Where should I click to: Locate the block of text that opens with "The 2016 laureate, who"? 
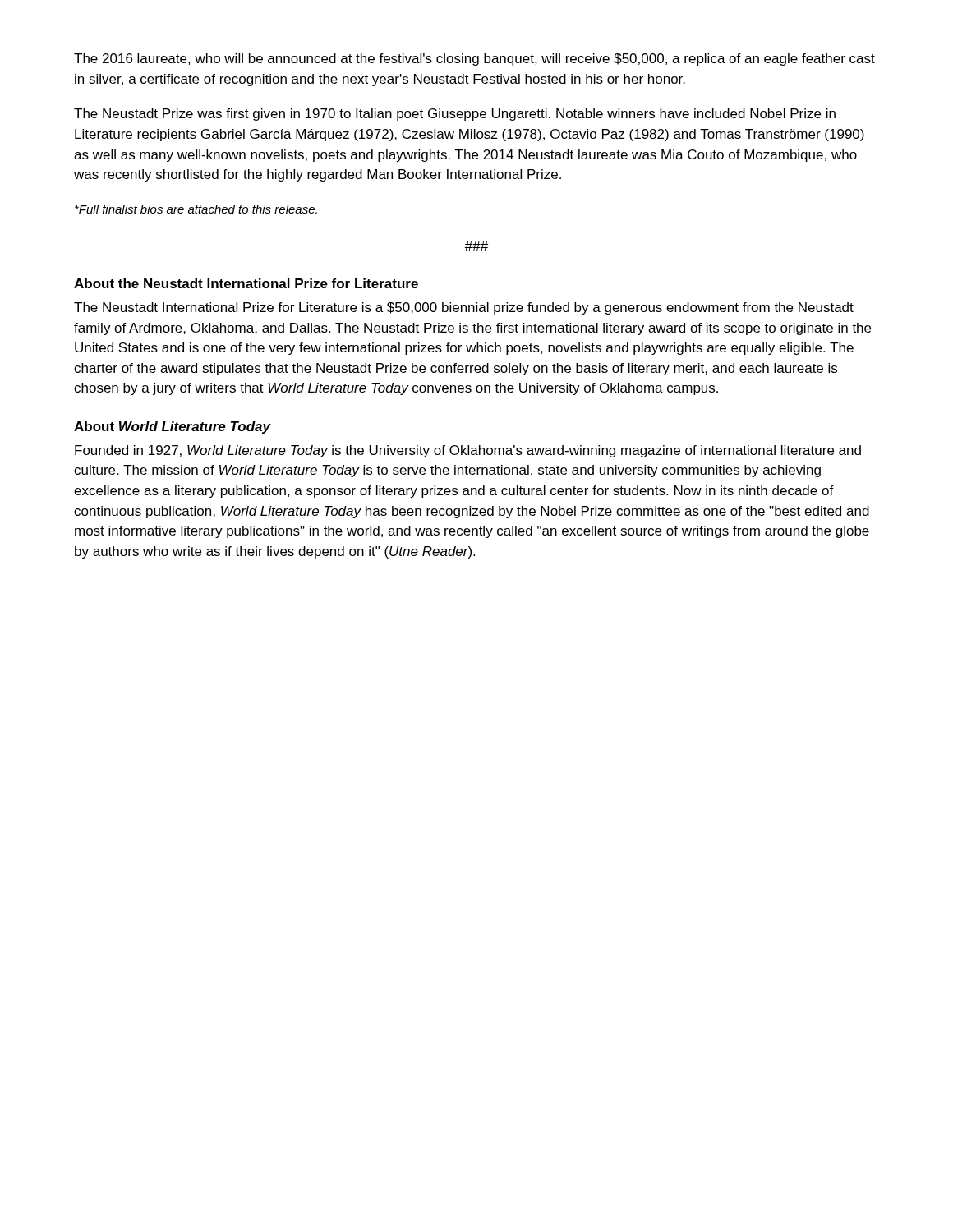pyautogui.click(x=474, y=69)
